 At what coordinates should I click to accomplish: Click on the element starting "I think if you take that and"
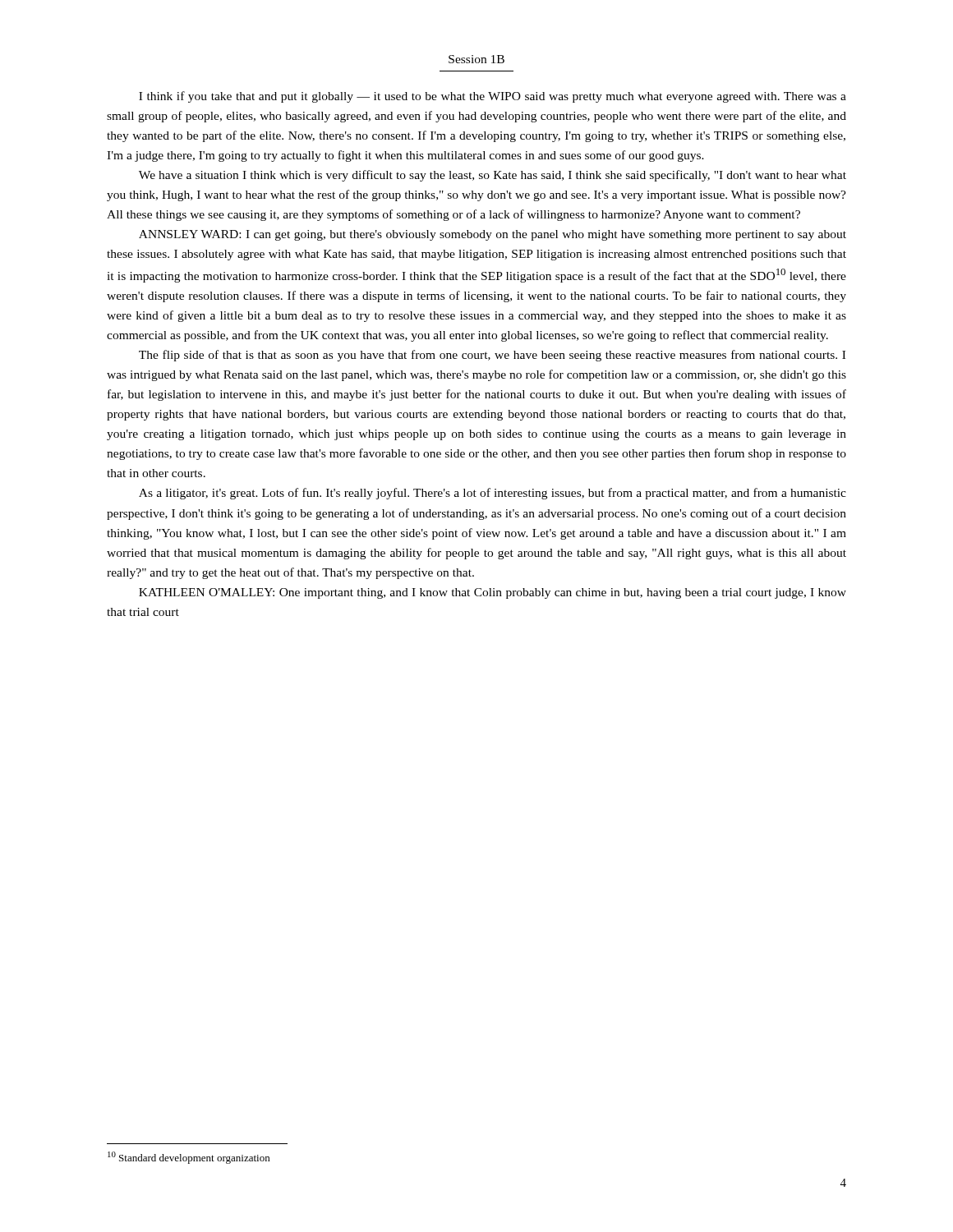(476, 126)
